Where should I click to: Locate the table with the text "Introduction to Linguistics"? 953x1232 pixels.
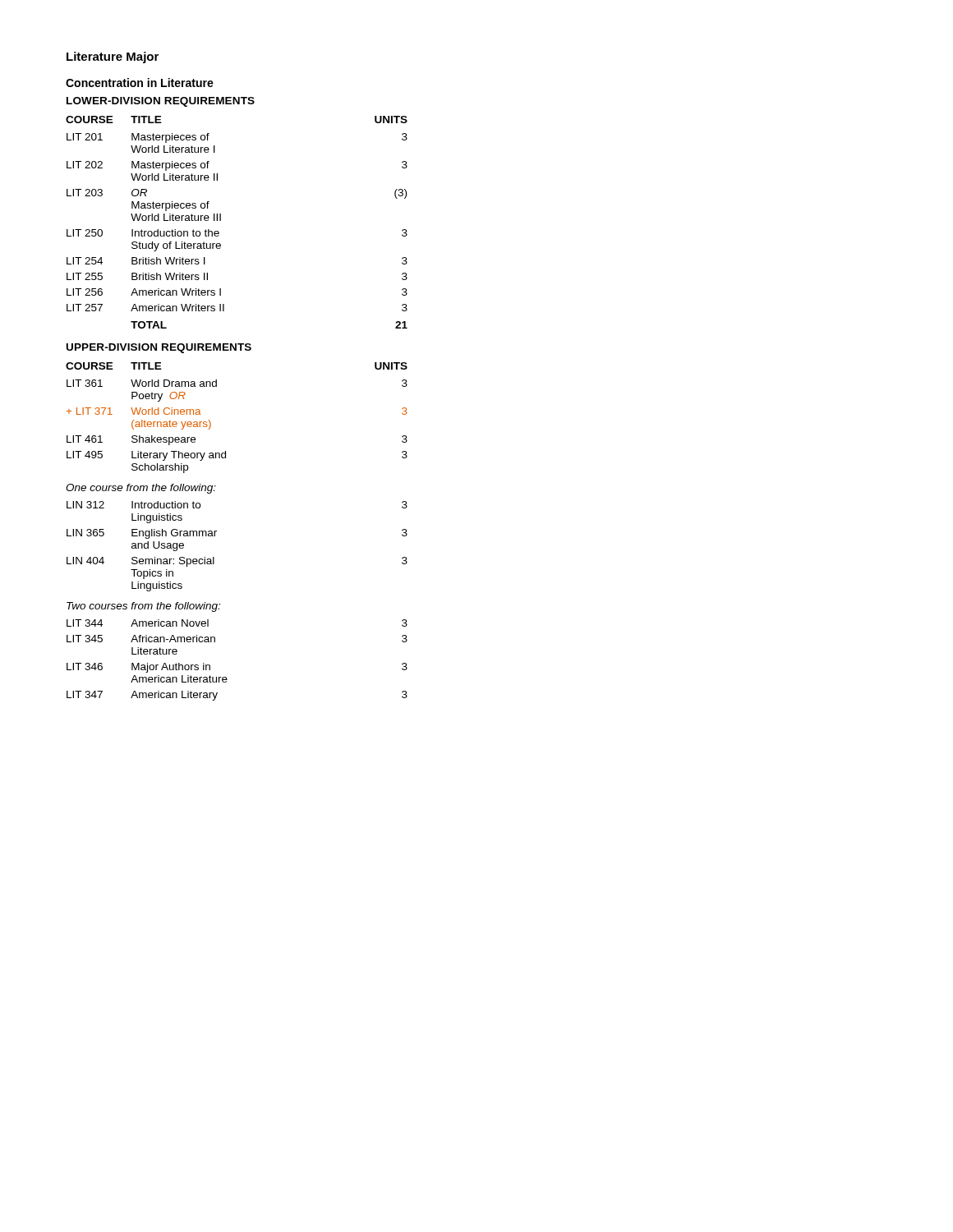238,545
